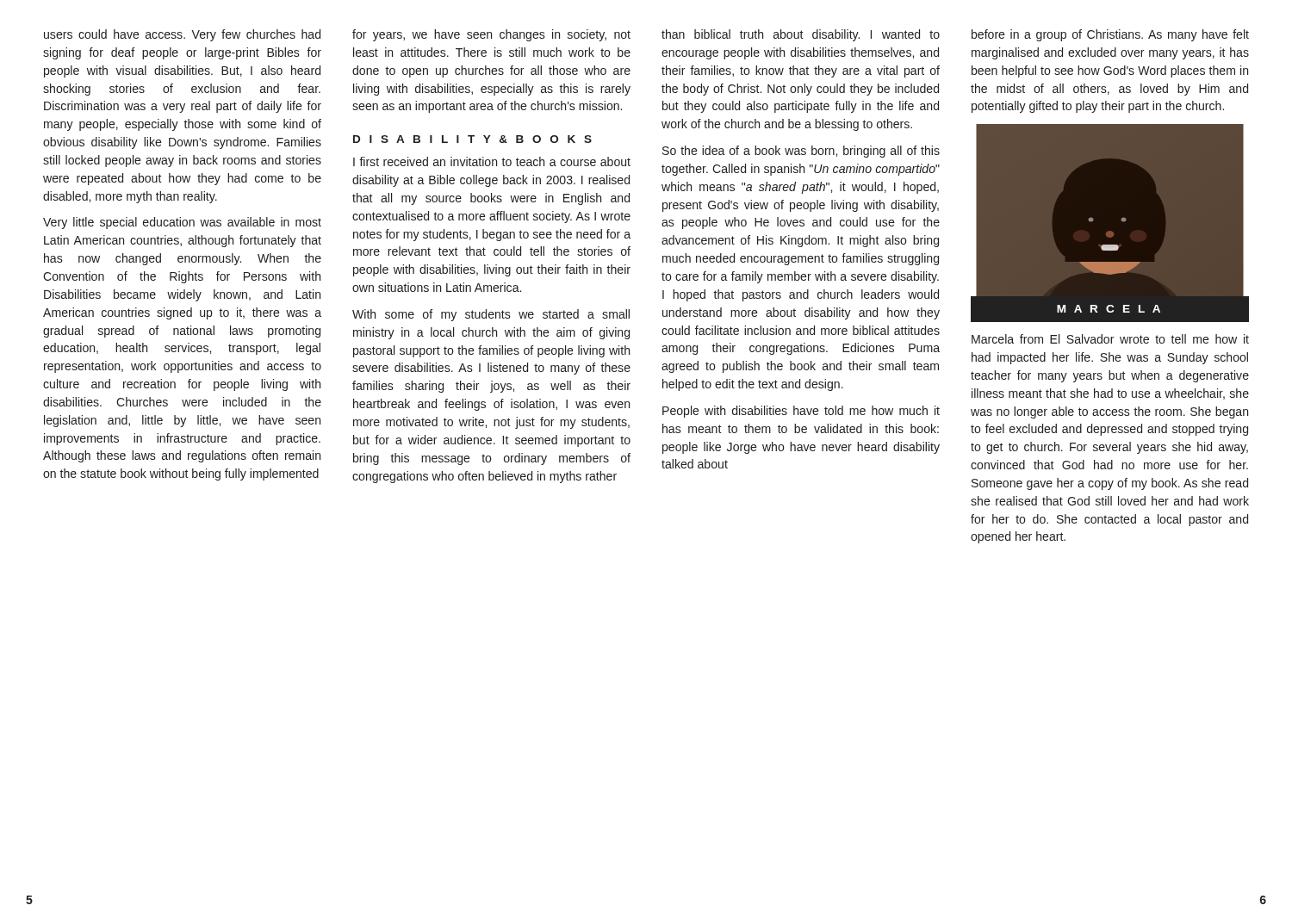Viewport: 1292px width, 924px height.
Task: Locate the text block with the text "before in a group"
Action: (x=1110, y=71)
